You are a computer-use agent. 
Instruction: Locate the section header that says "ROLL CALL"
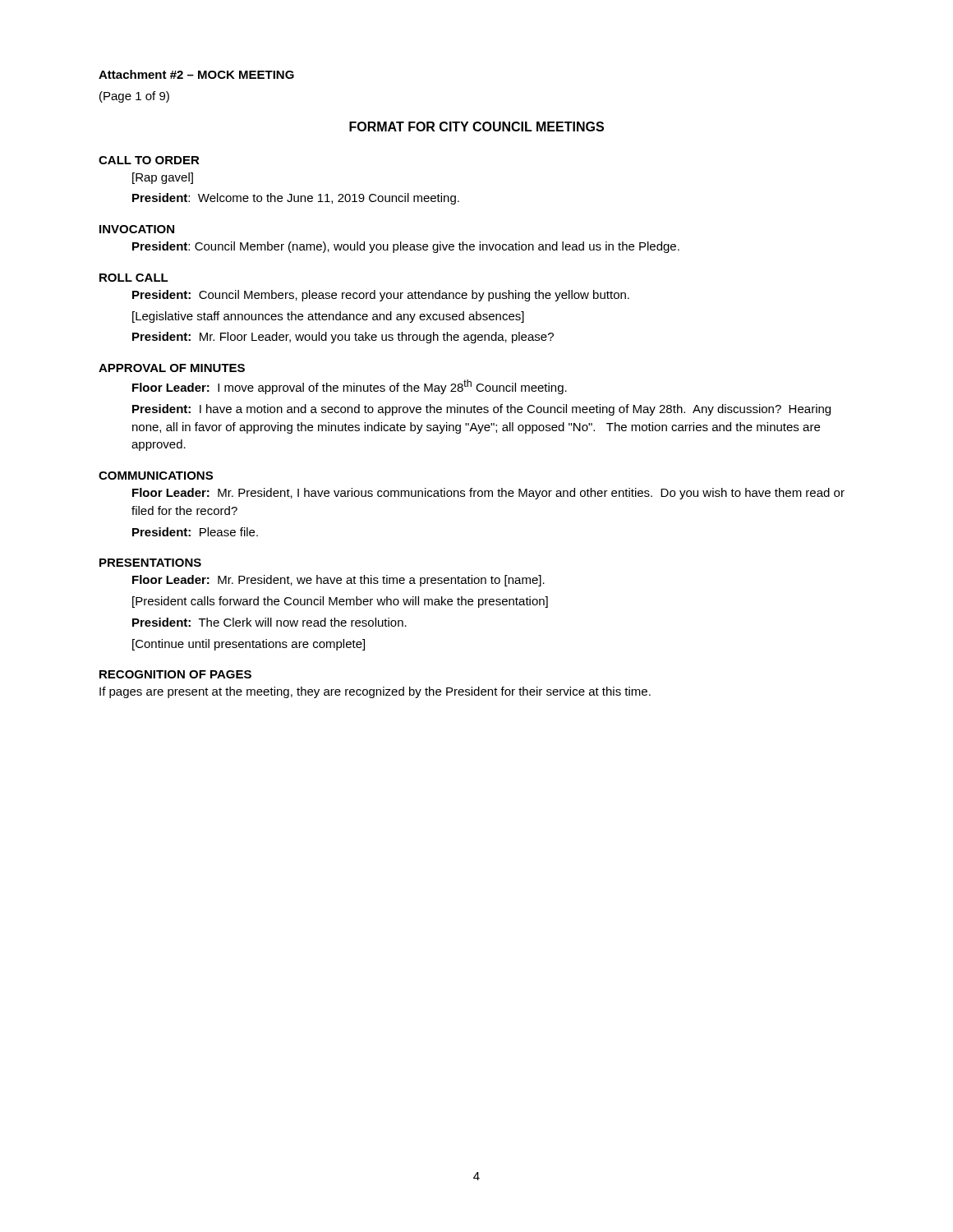click(133, 277)
